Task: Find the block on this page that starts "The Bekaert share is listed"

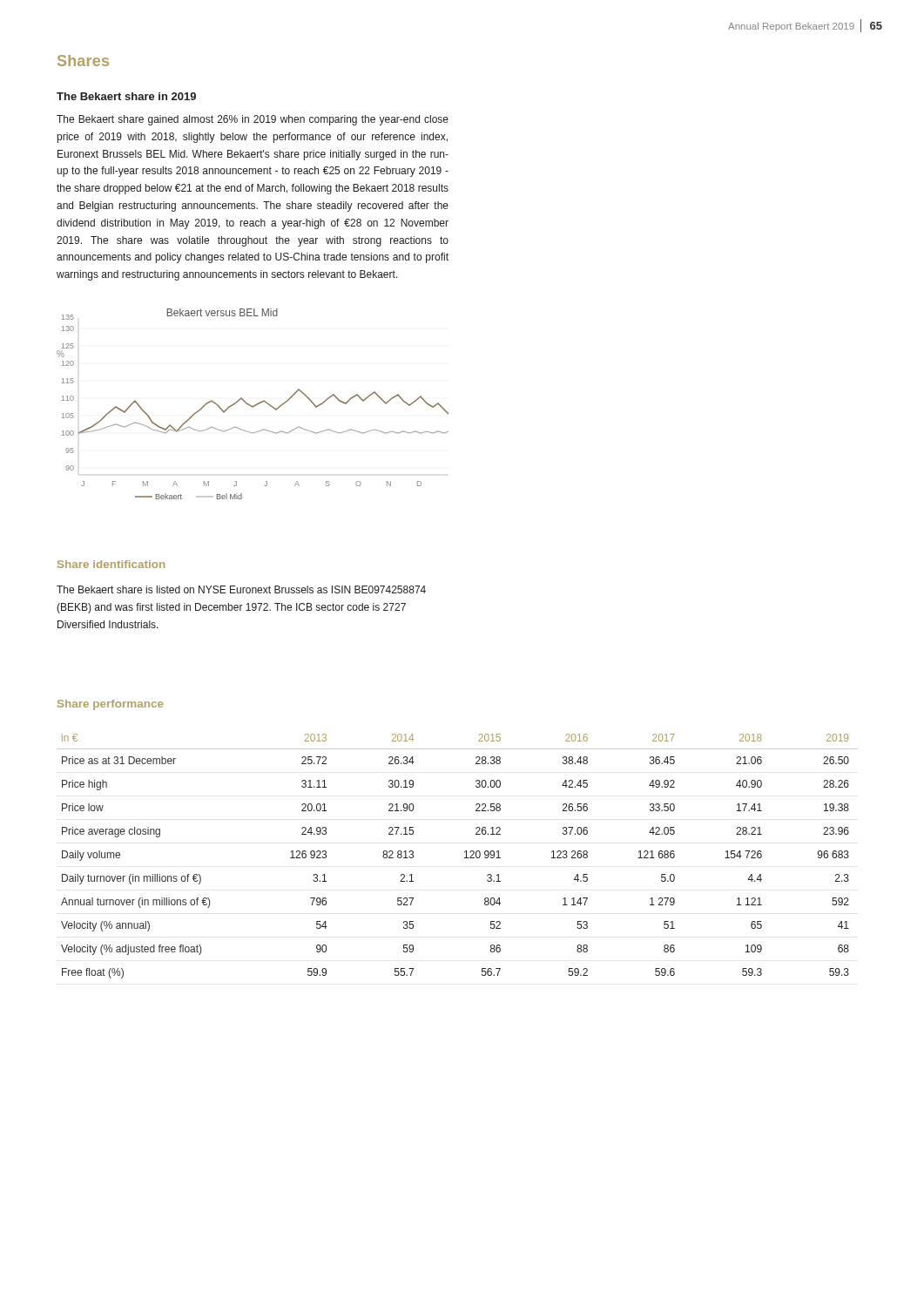Action: (x=241, y=607)
